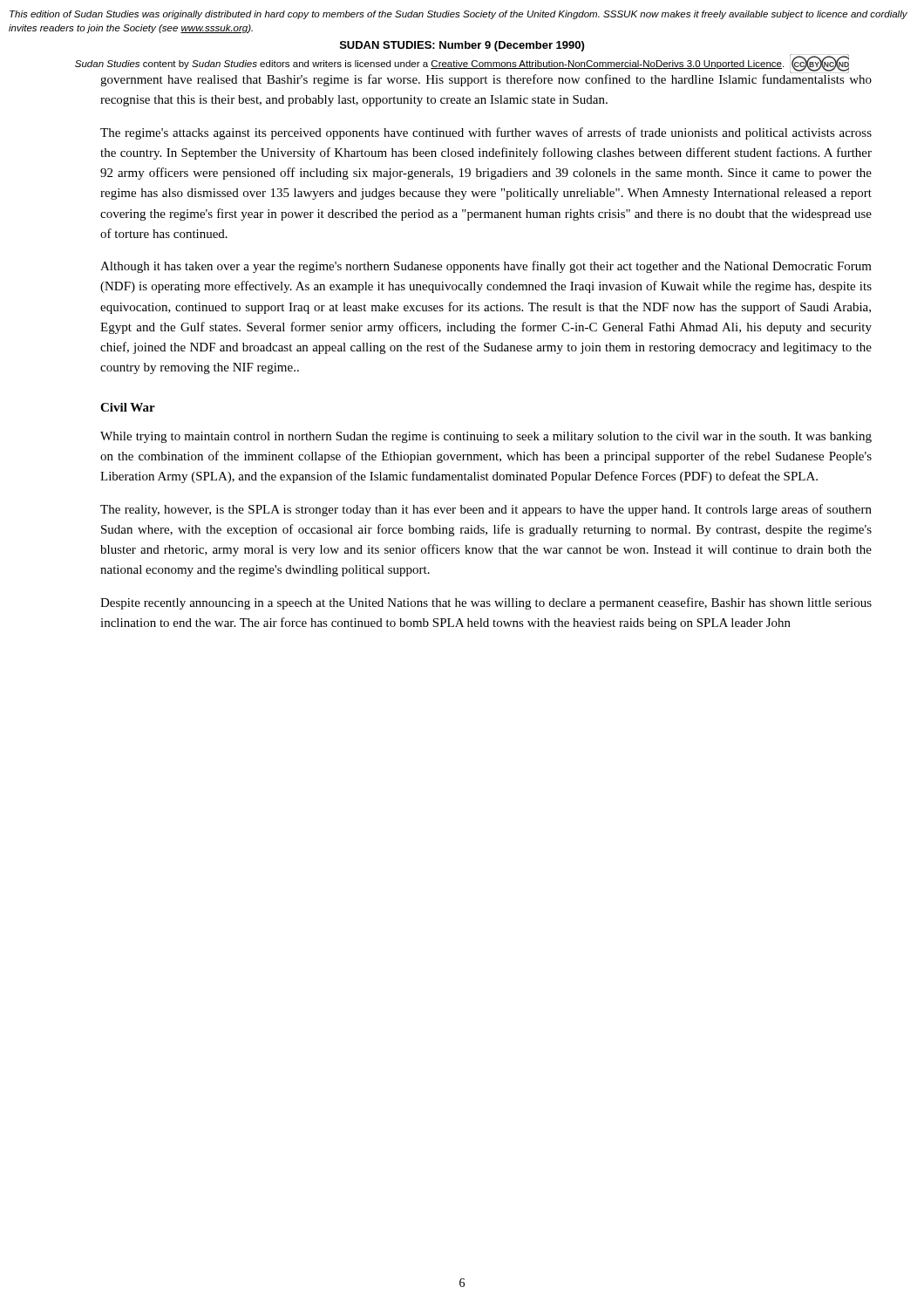Click on the text block containing "The reality, however,"
This screenshot has width=924, height=1308.
pos(486,539)
